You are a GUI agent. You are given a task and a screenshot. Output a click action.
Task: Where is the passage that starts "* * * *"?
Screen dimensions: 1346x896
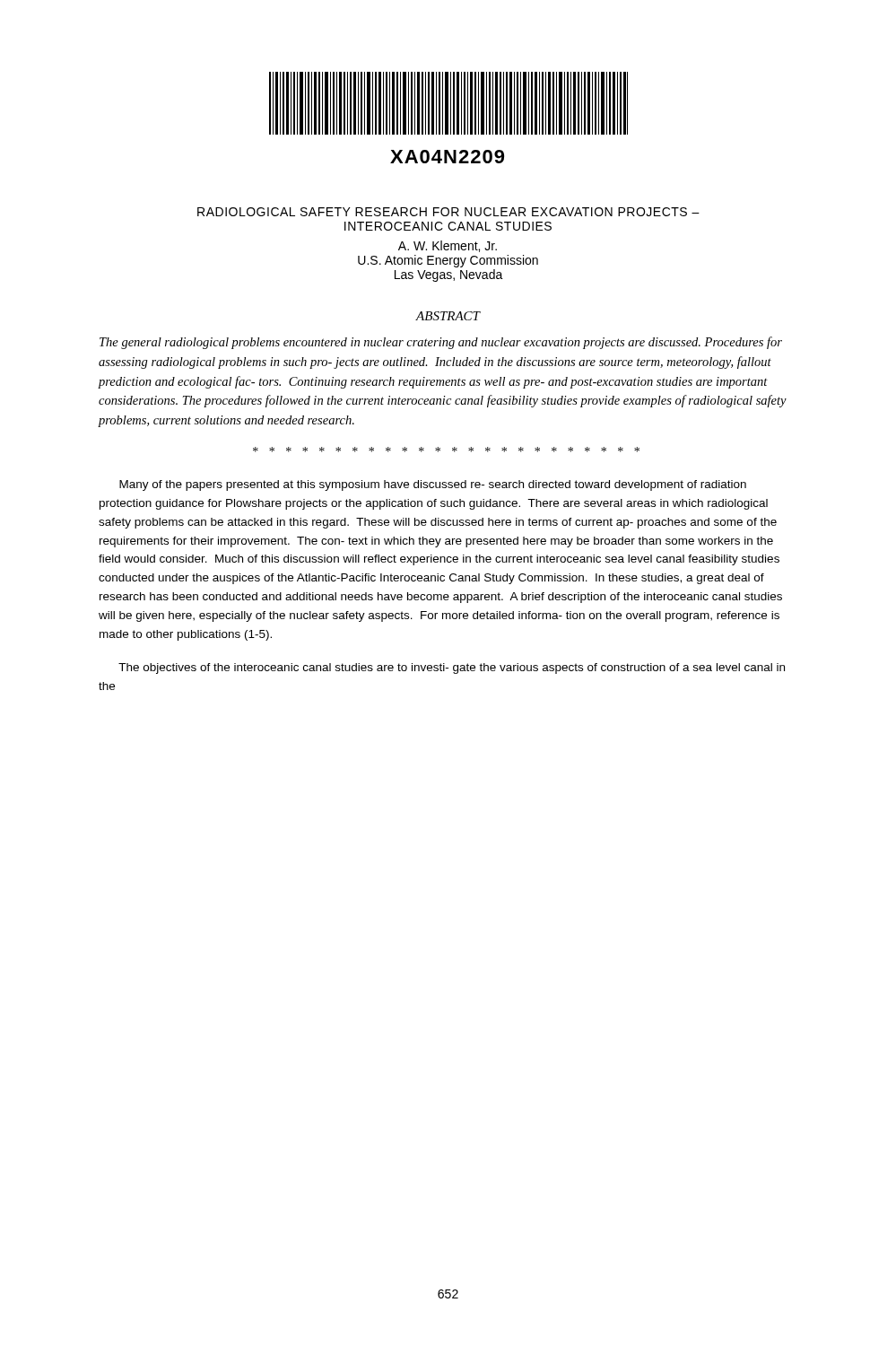(x=448, y=452)
